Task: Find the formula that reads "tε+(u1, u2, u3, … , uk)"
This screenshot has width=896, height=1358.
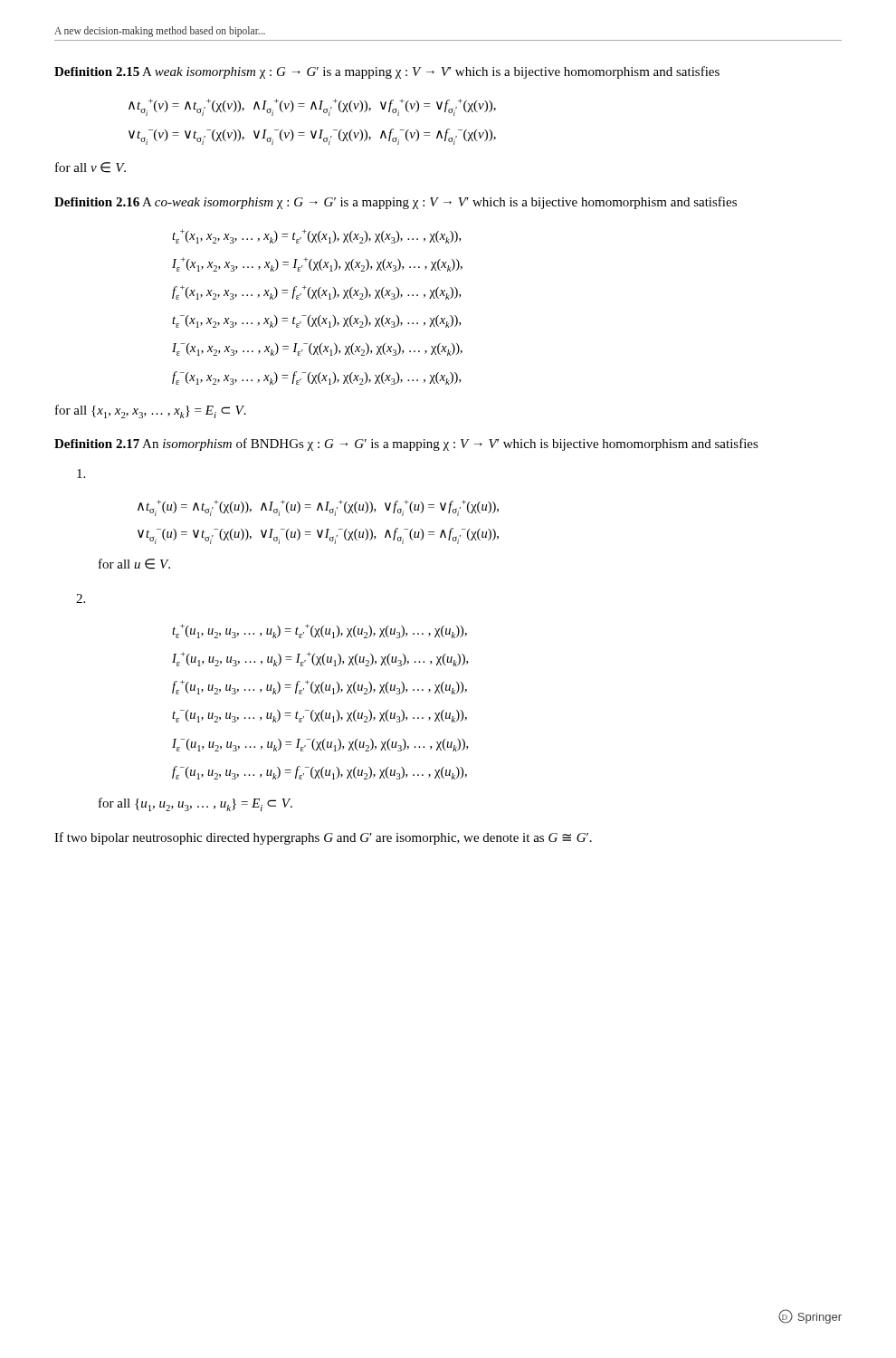Action: pos(320,701)
